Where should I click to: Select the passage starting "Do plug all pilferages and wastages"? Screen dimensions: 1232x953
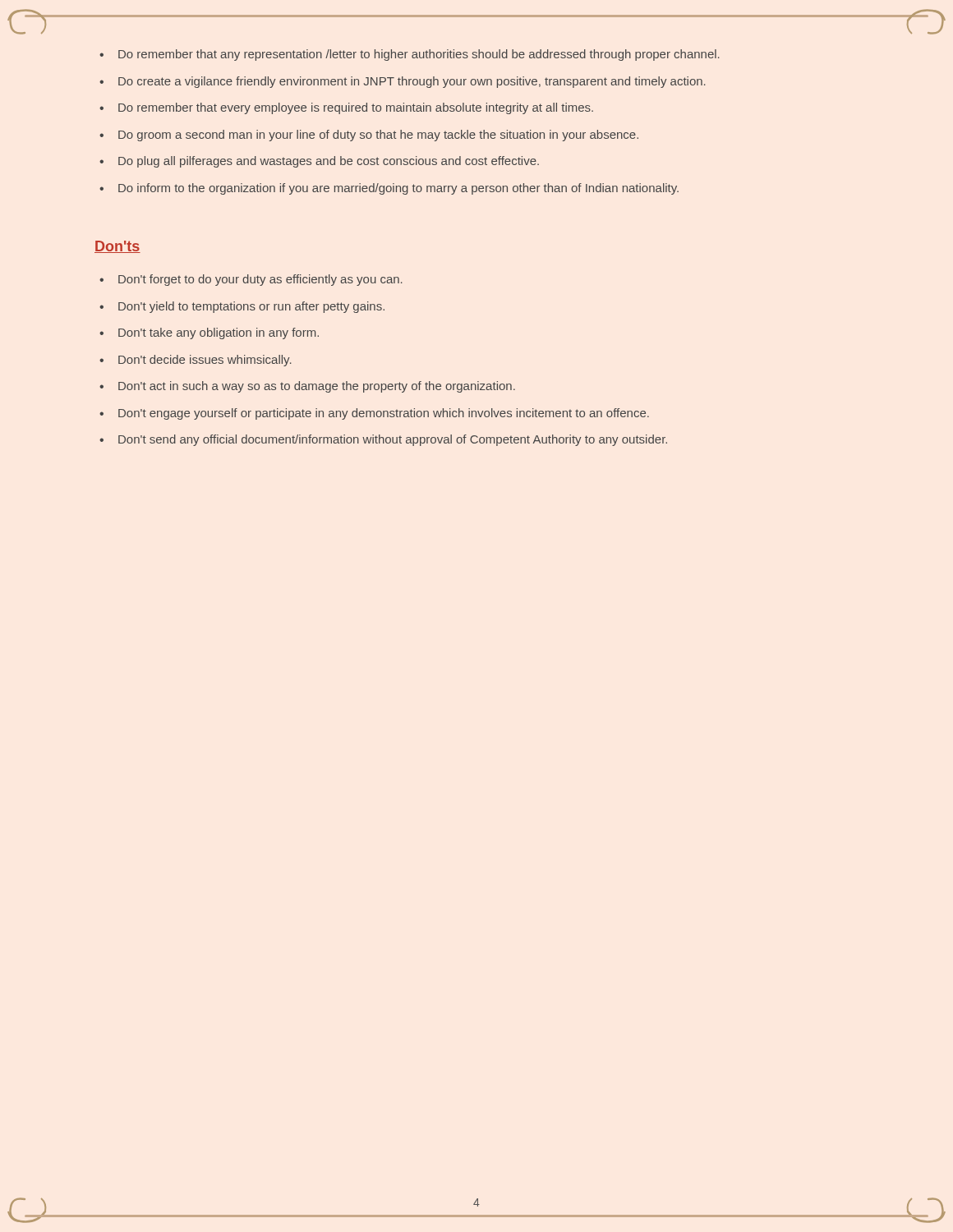pyautogui.click(x=329, y=161)
